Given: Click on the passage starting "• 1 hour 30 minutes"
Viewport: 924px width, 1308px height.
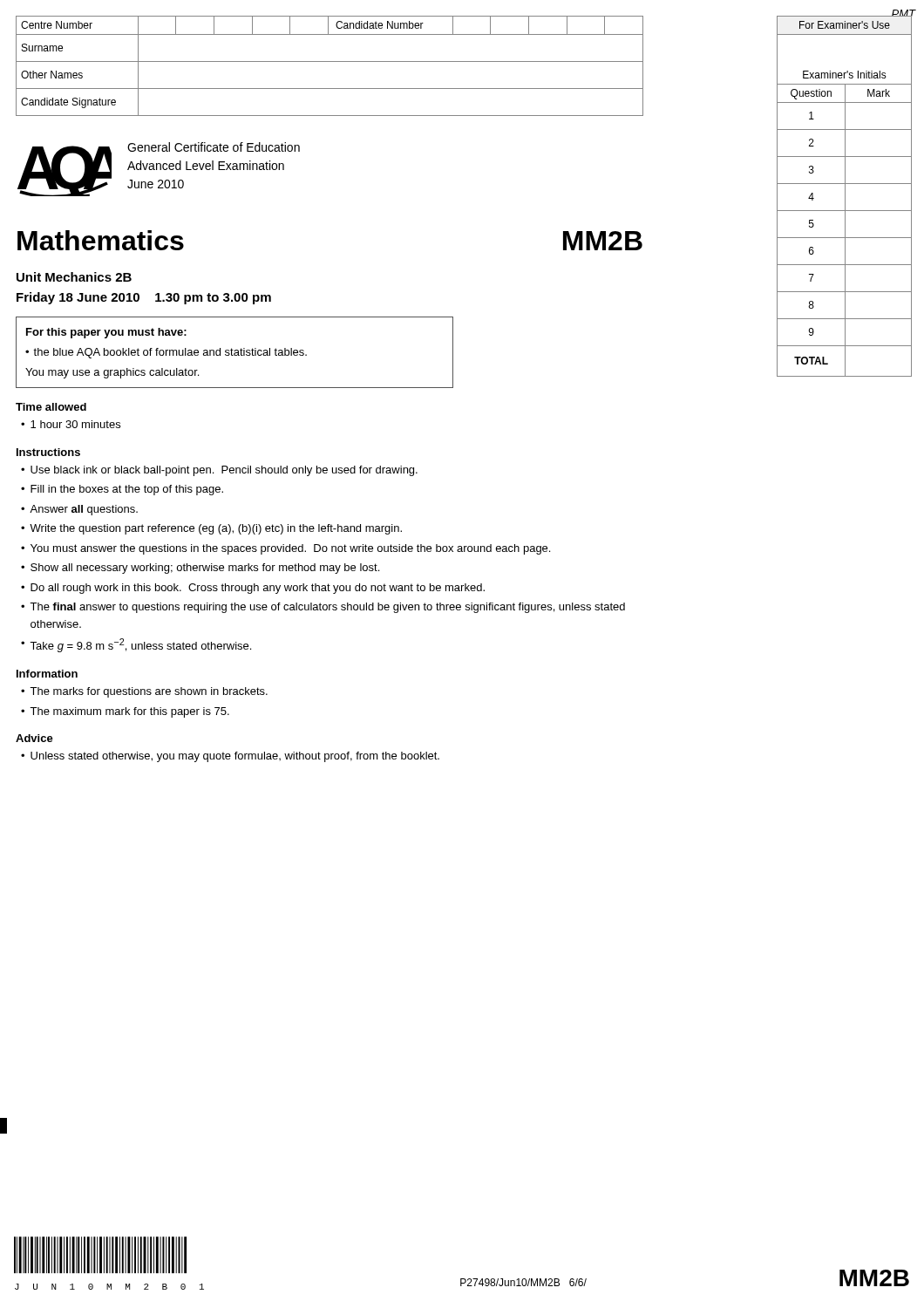Looking at the screenshot, I should click(71, 424).
